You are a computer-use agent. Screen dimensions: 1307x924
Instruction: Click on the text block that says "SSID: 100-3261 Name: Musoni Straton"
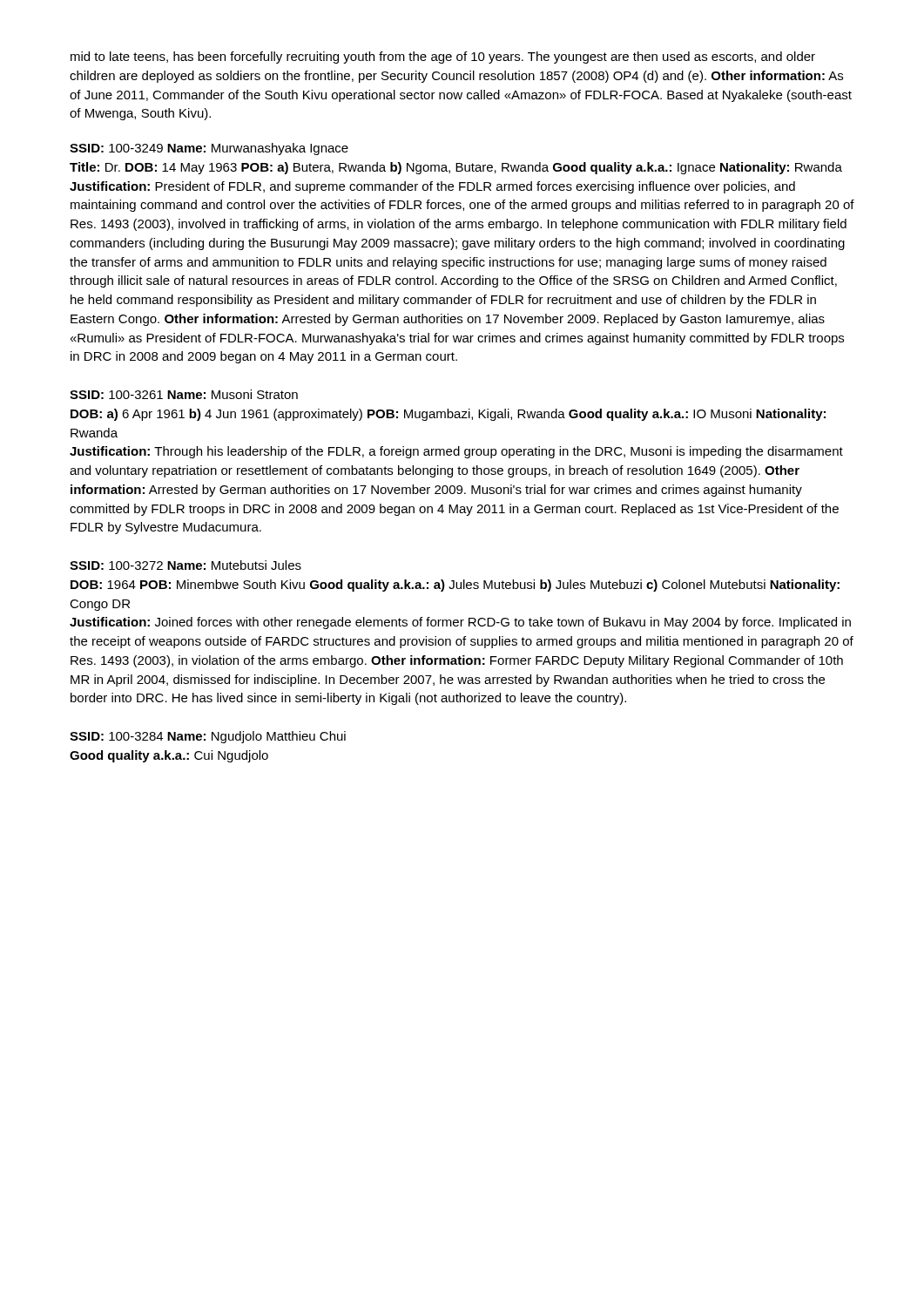click(456, 461)
